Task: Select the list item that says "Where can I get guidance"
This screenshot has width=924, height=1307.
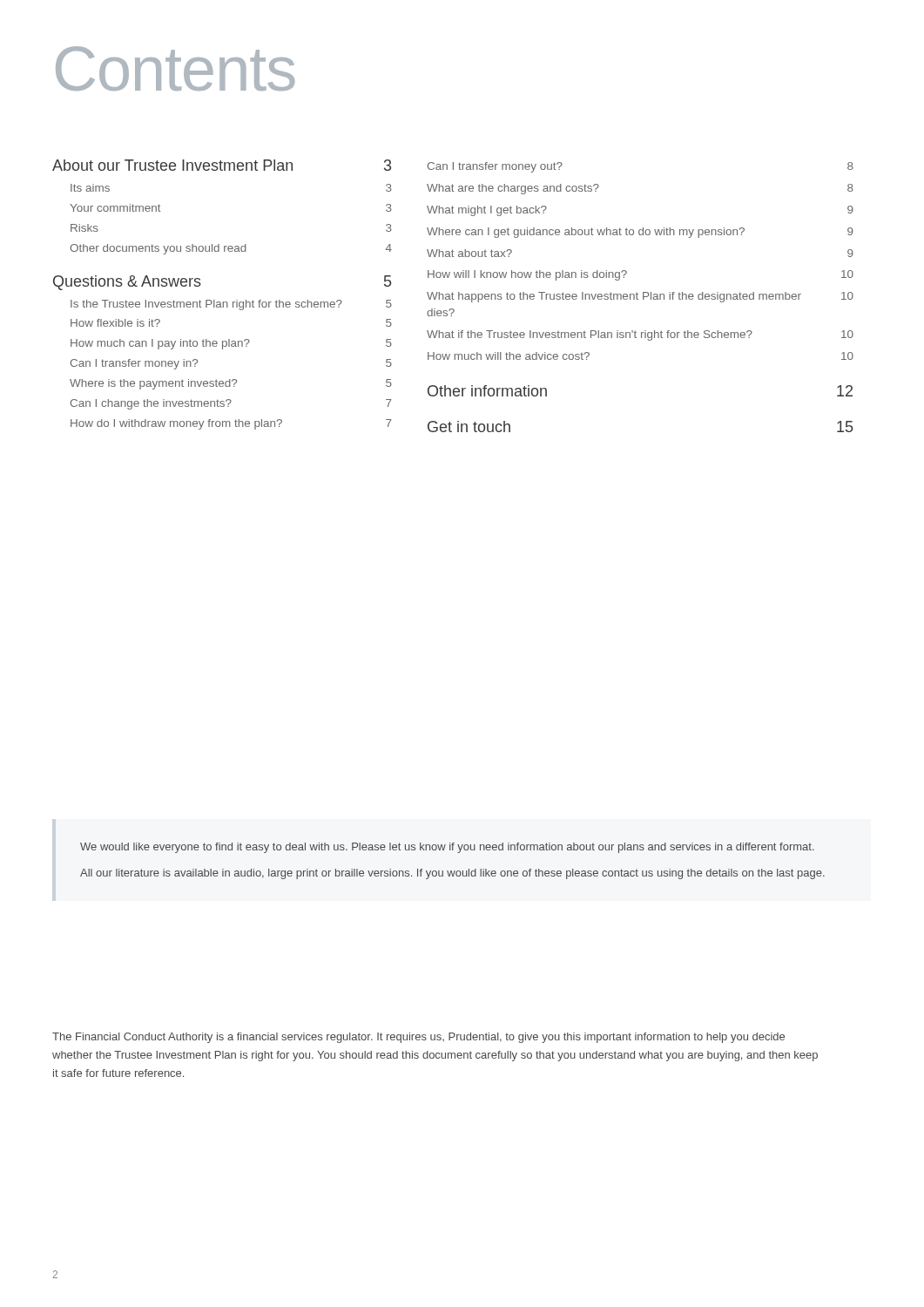Action: [640, 232]
